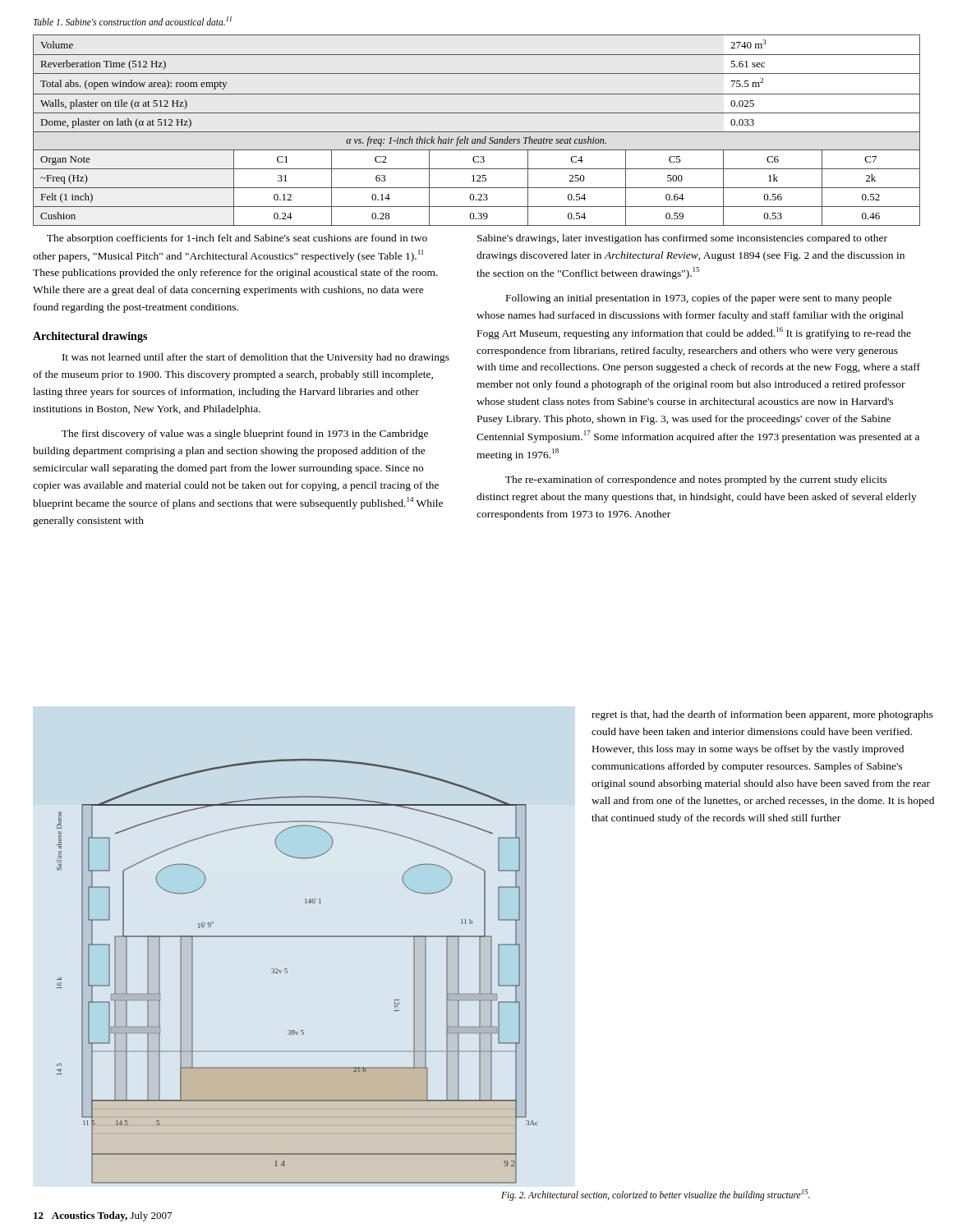Select a table
The width and height of the screenshot is (953, 1232).
click(476, 130)
